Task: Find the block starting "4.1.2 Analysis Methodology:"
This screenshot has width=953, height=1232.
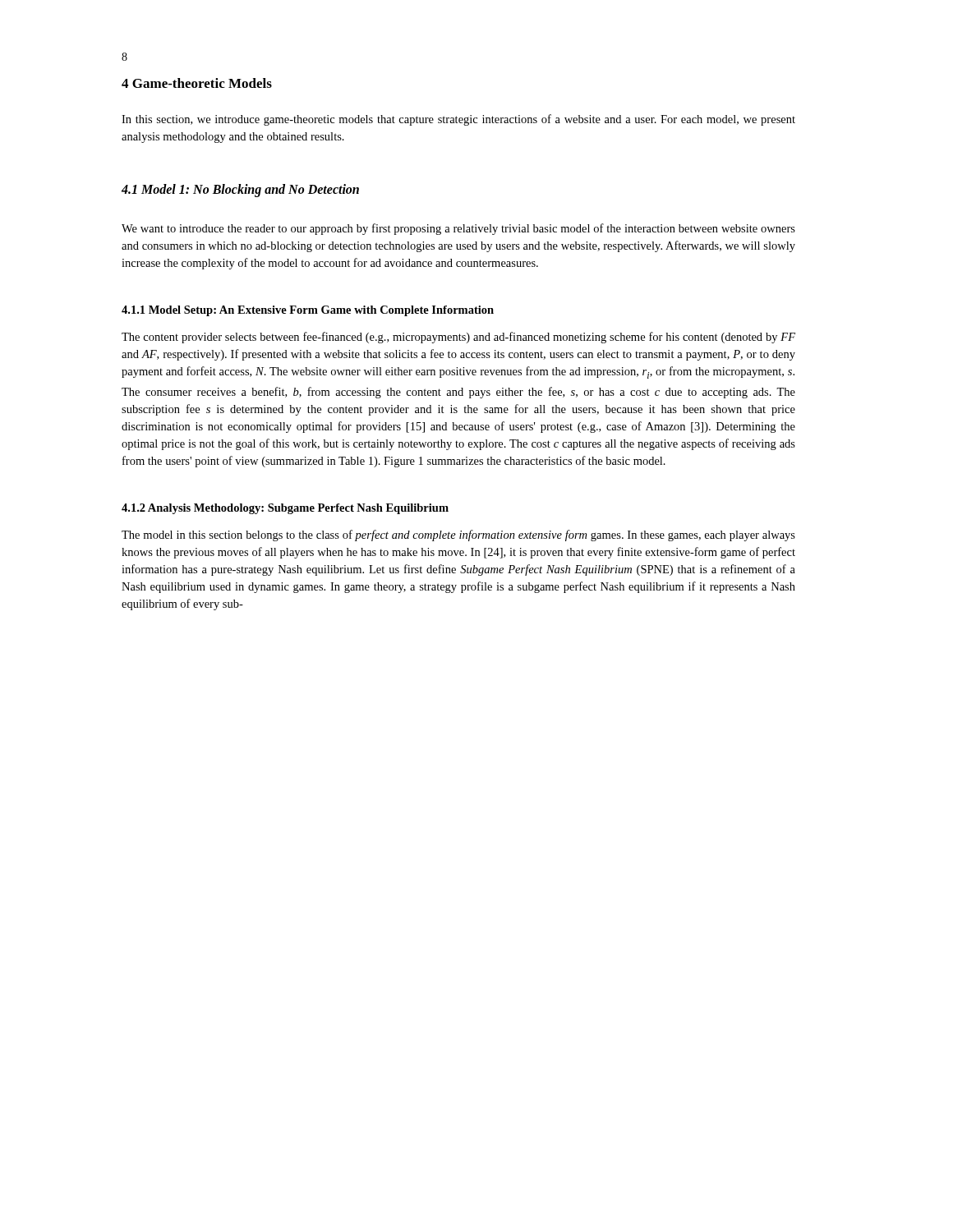Action: tap(285, 507)
